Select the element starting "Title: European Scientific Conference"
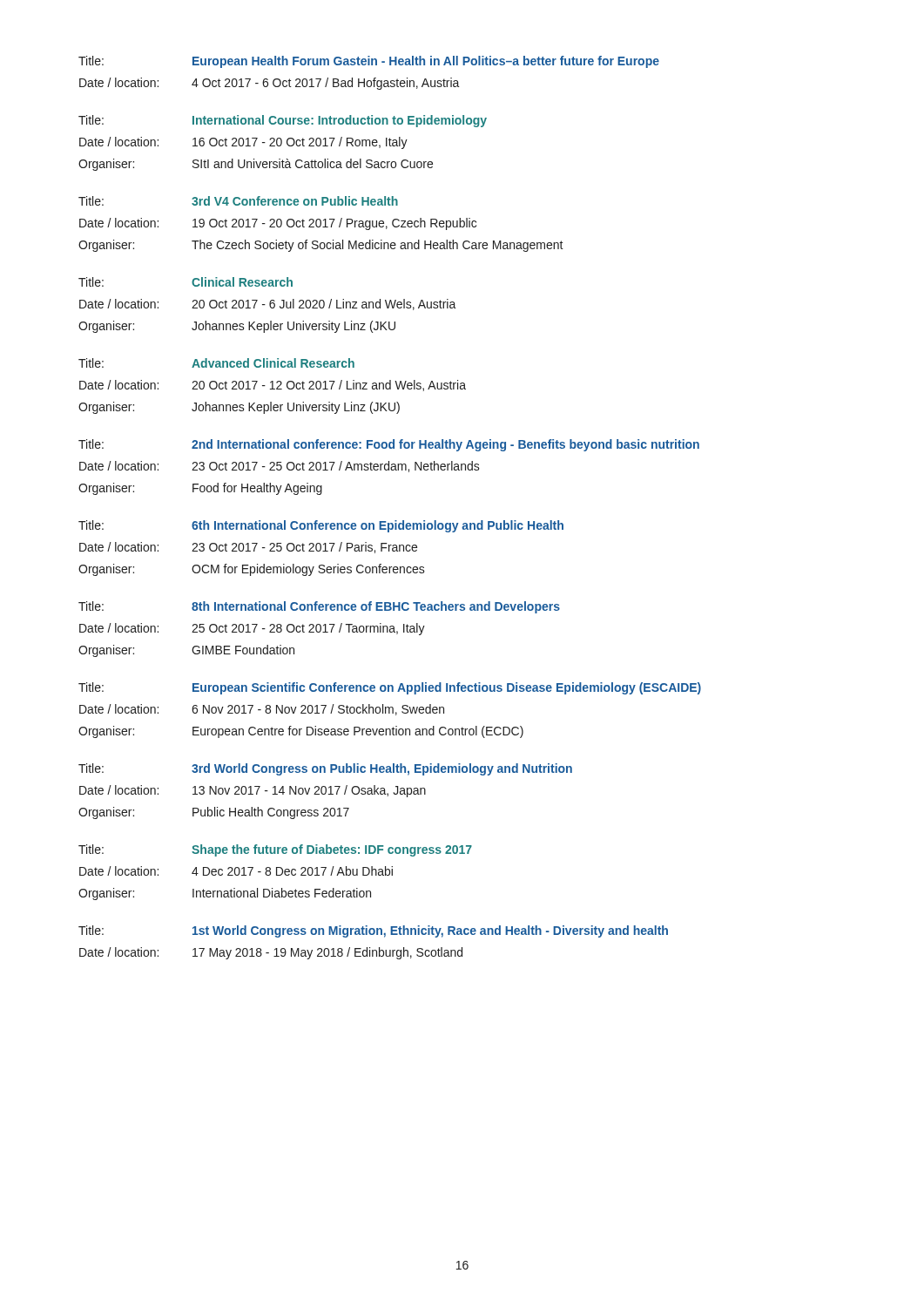Image resolution: width=924 pixels, height=1307 pixels. click(462, 688)
